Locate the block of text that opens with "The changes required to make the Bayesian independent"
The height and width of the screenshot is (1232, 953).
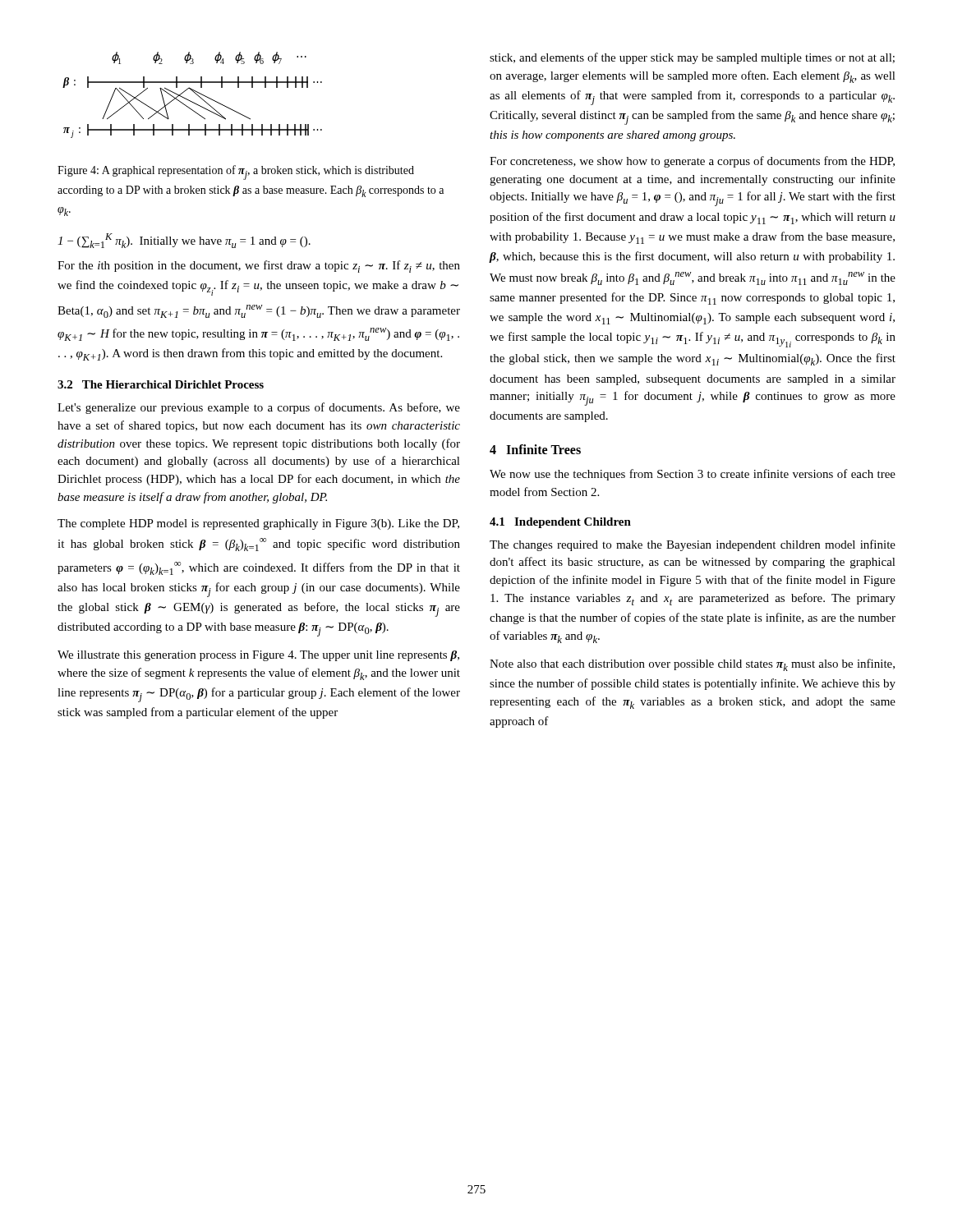click(693, 592)
